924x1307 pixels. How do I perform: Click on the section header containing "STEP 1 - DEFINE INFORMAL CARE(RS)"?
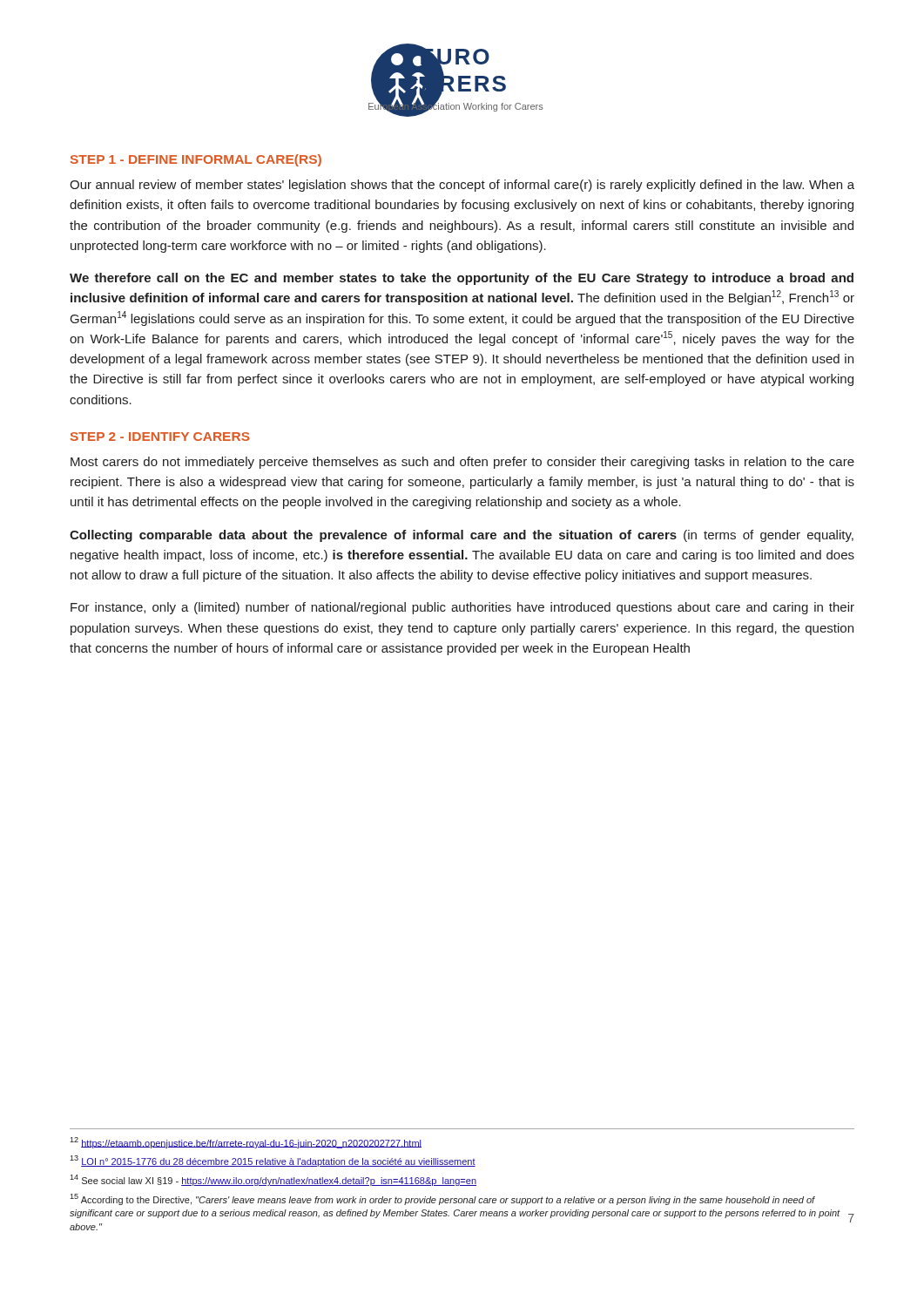(196, 159)
